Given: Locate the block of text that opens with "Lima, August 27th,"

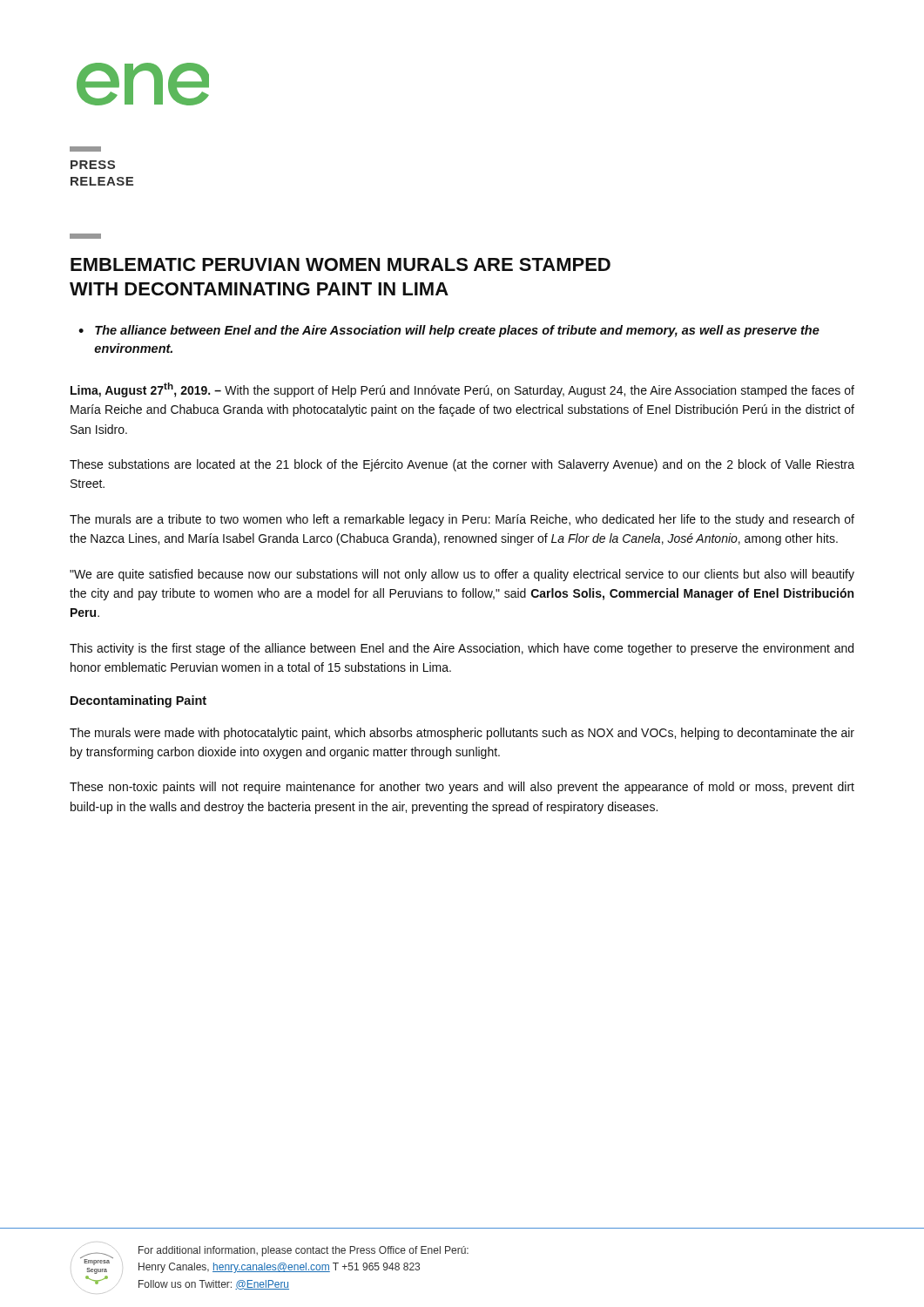Looking at the screenshot, I should pyautogui.click(x=462, y=408).
